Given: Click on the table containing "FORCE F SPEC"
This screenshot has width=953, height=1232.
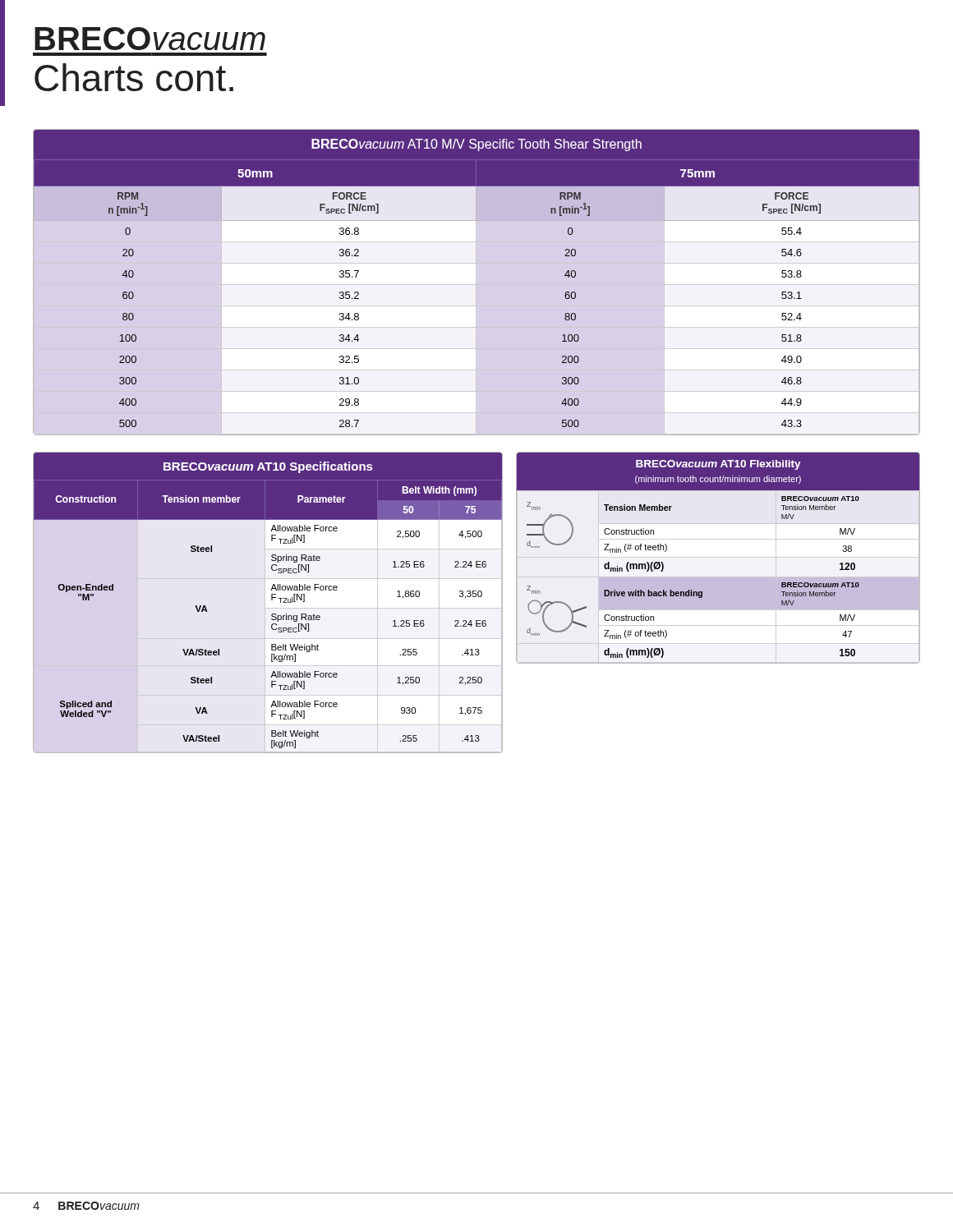Looking at the screenshot, I should (x=476, y=282).
